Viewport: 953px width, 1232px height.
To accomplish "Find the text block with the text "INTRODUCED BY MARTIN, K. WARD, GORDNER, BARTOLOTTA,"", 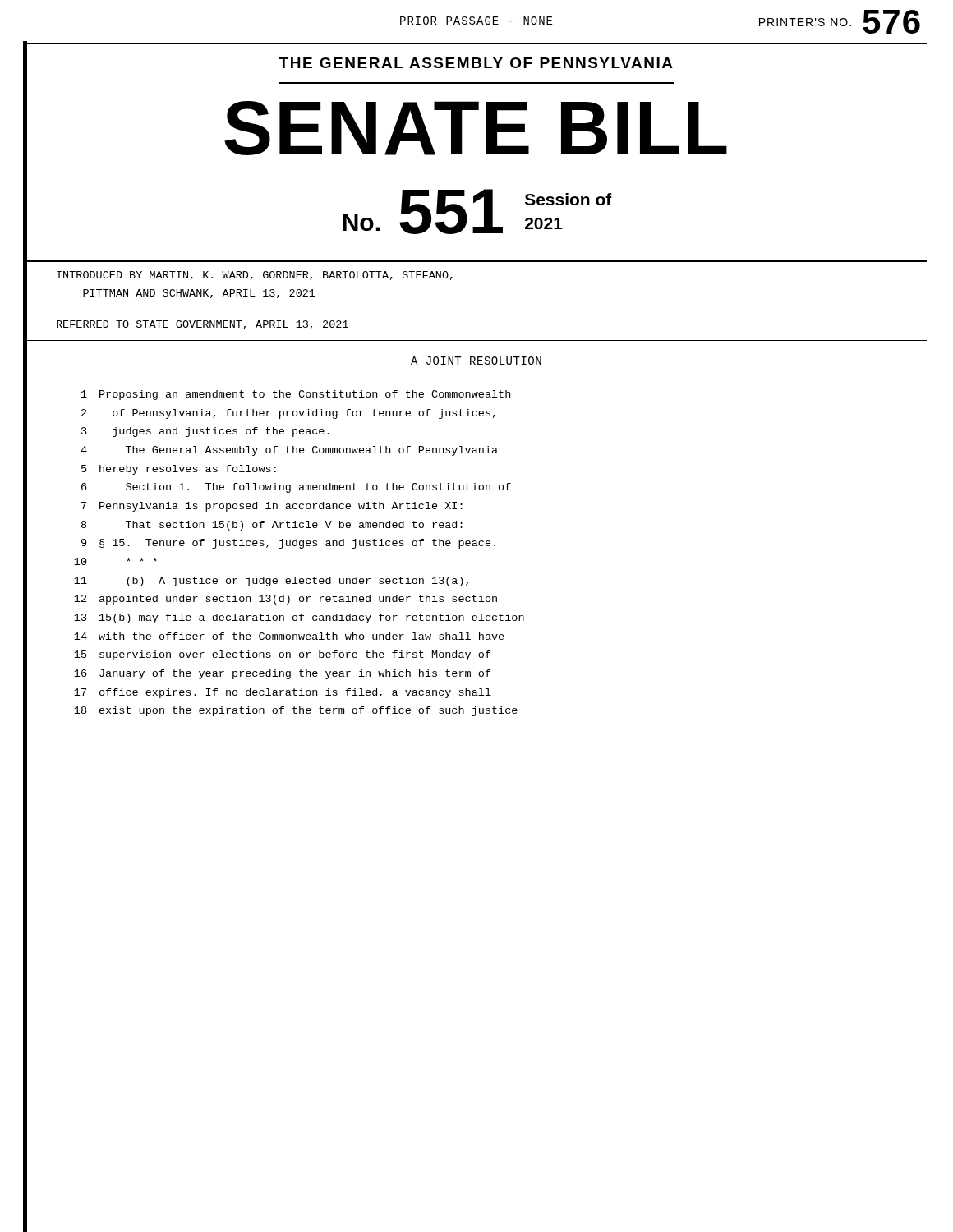I will pos(256,285).
